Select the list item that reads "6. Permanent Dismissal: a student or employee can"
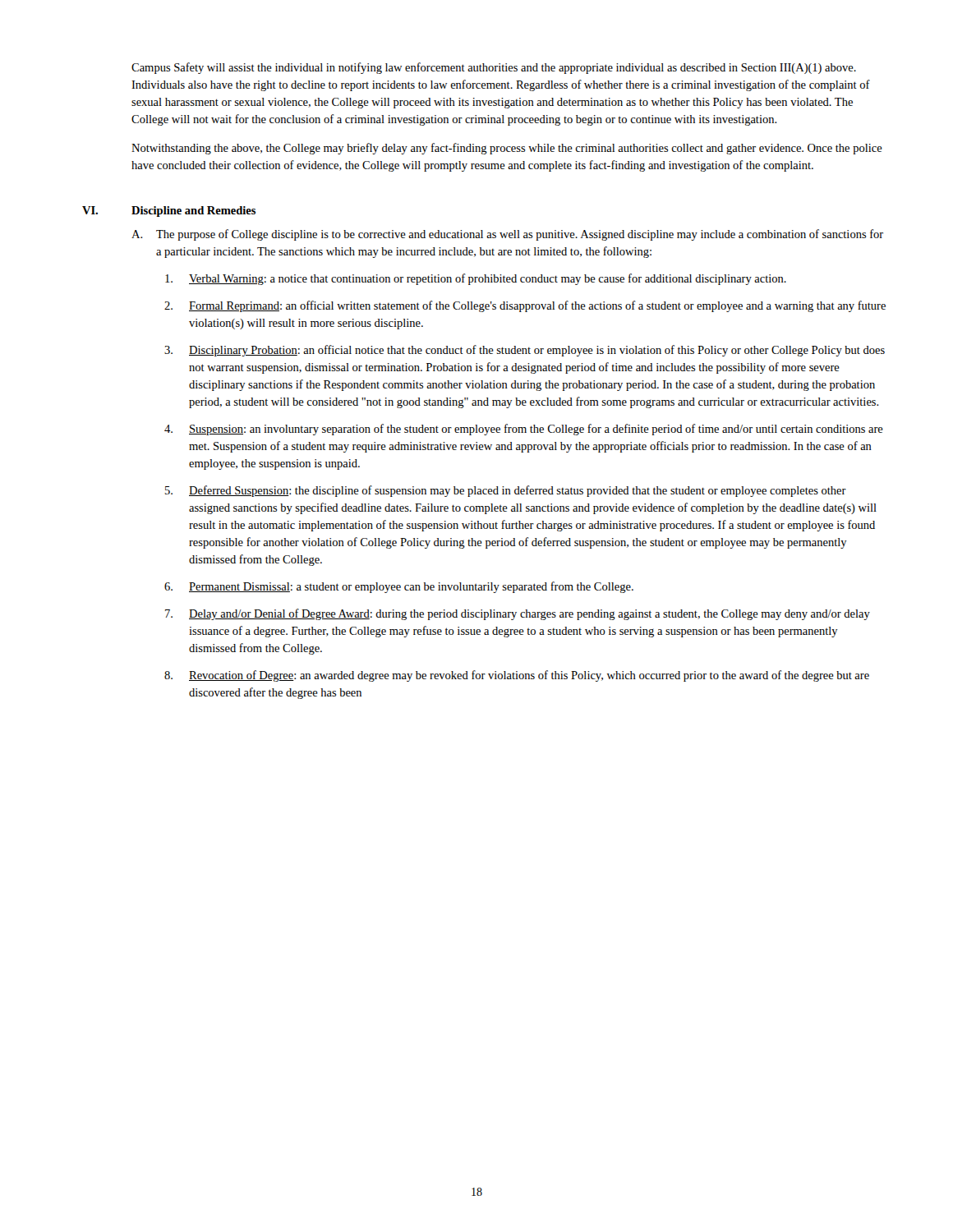 (526, 587)
